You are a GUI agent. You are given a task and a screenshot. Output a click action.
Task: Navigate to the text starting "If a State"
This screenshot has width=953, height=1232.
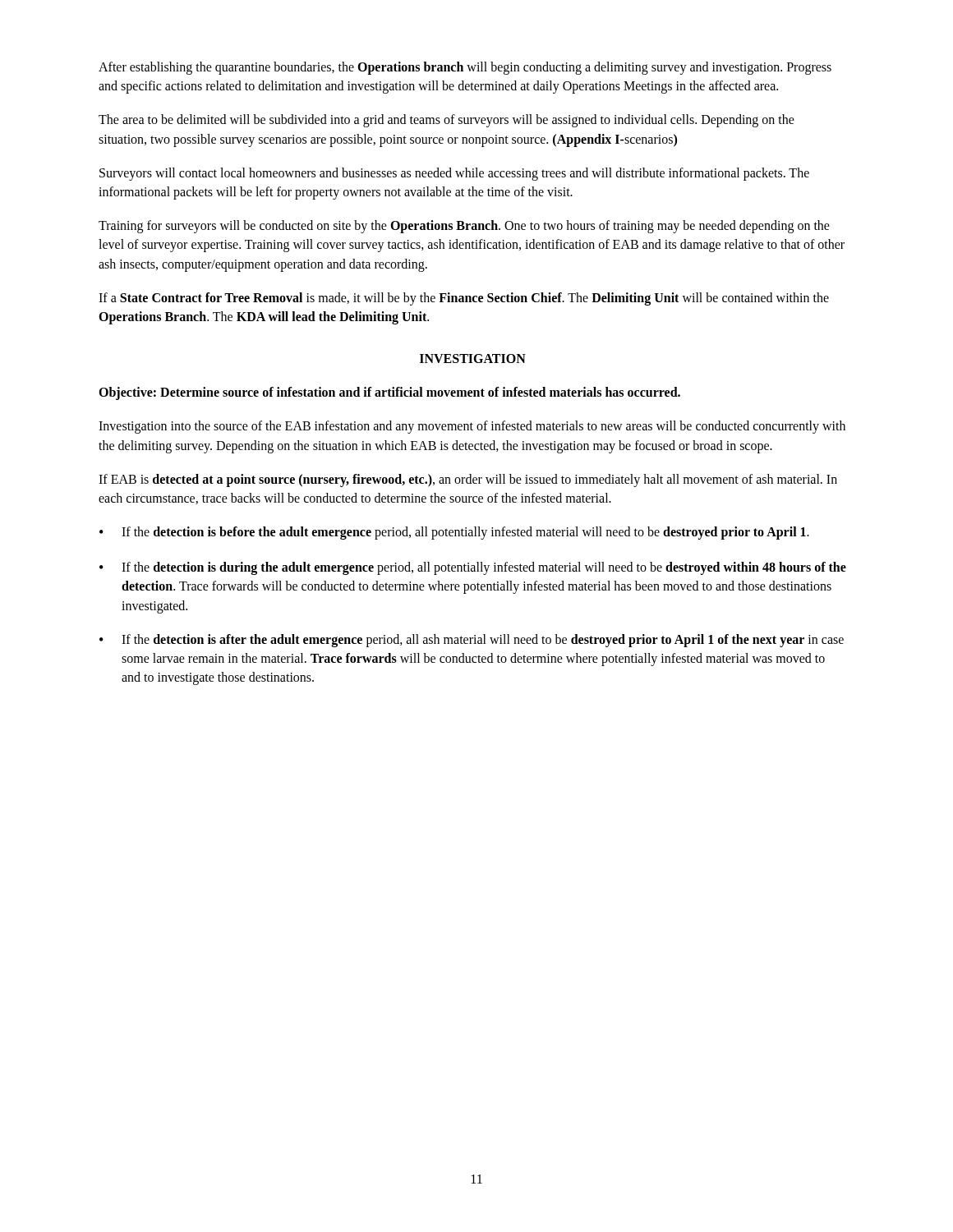464,307
